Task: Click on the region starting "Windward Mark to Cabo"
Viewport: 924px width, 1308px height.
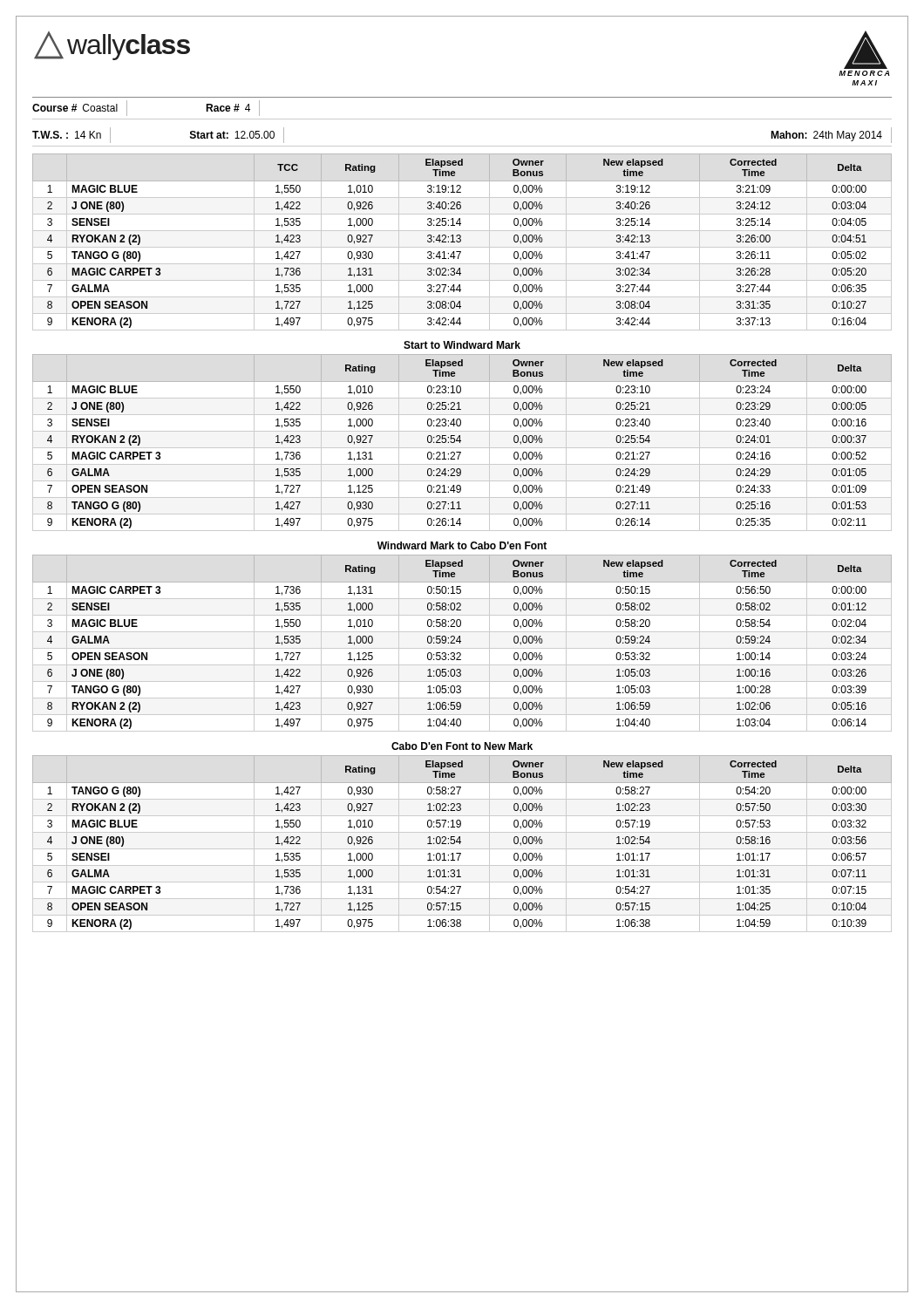Action: 462,546
